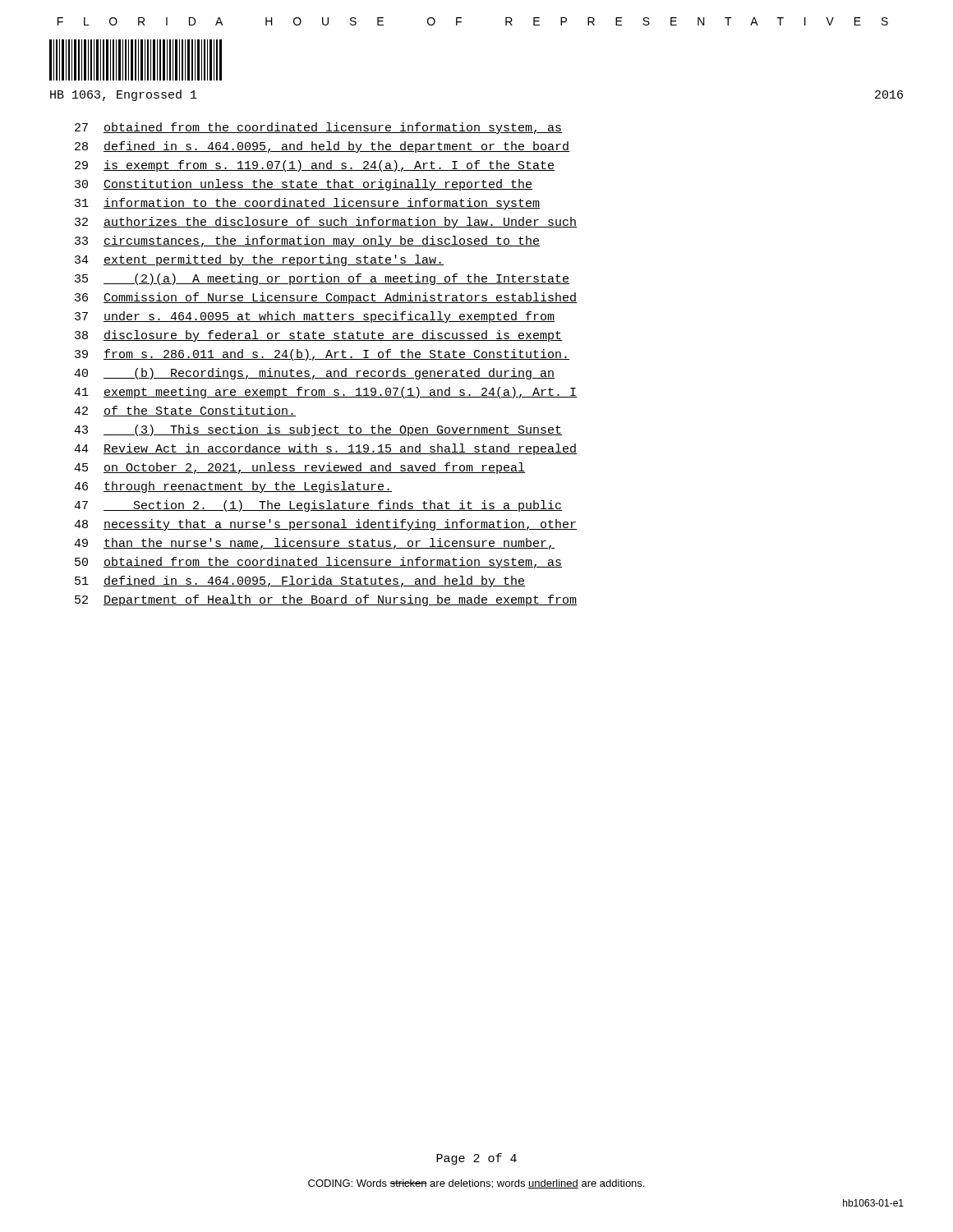Where is the passage that starts "33 circumstances, the information may only"?
The width and height of the screenshot is (953, 1232).
point(476,242)
